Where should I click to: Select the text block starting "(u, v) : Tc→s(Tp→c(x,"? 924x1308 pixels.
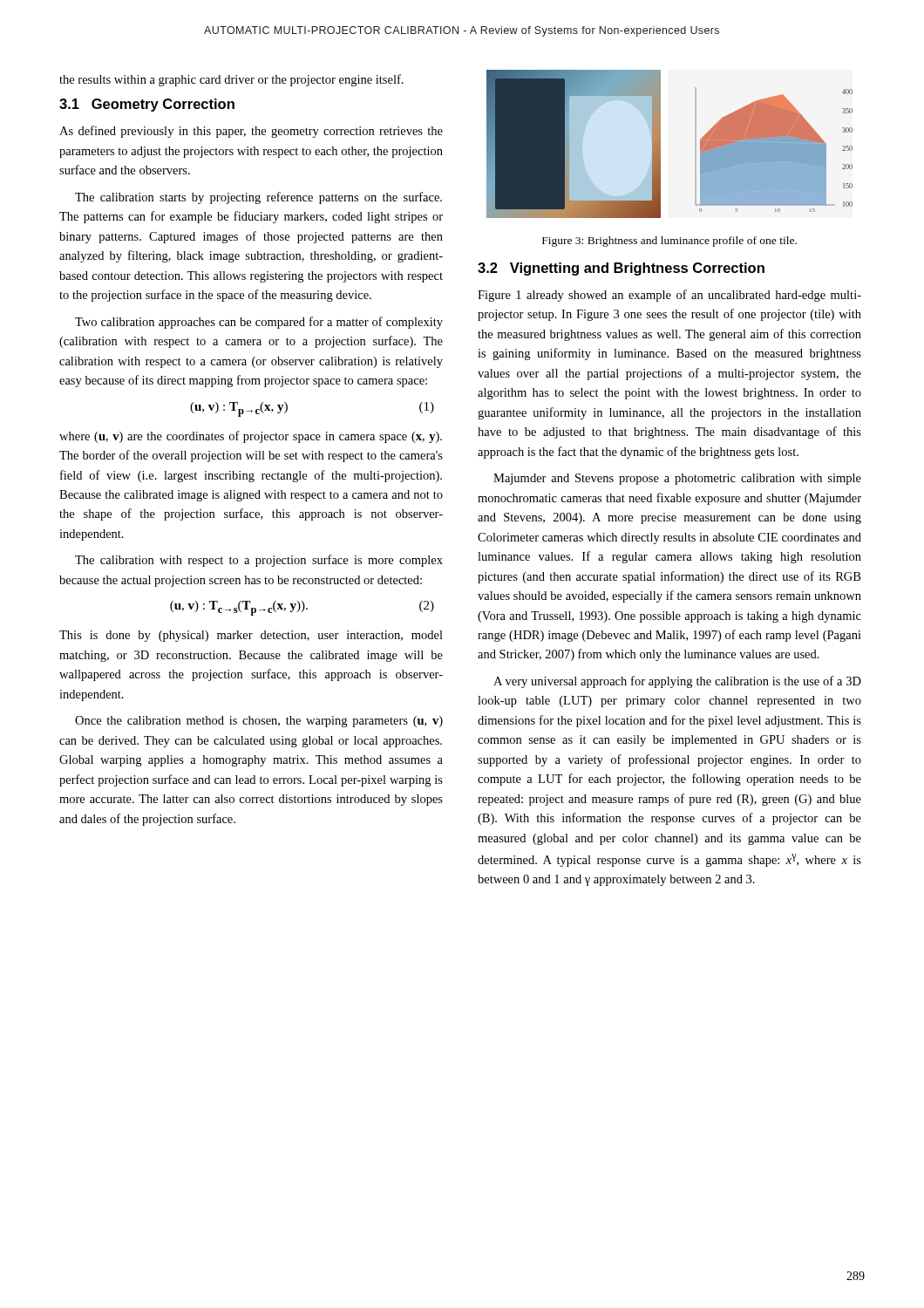point(302,607)
